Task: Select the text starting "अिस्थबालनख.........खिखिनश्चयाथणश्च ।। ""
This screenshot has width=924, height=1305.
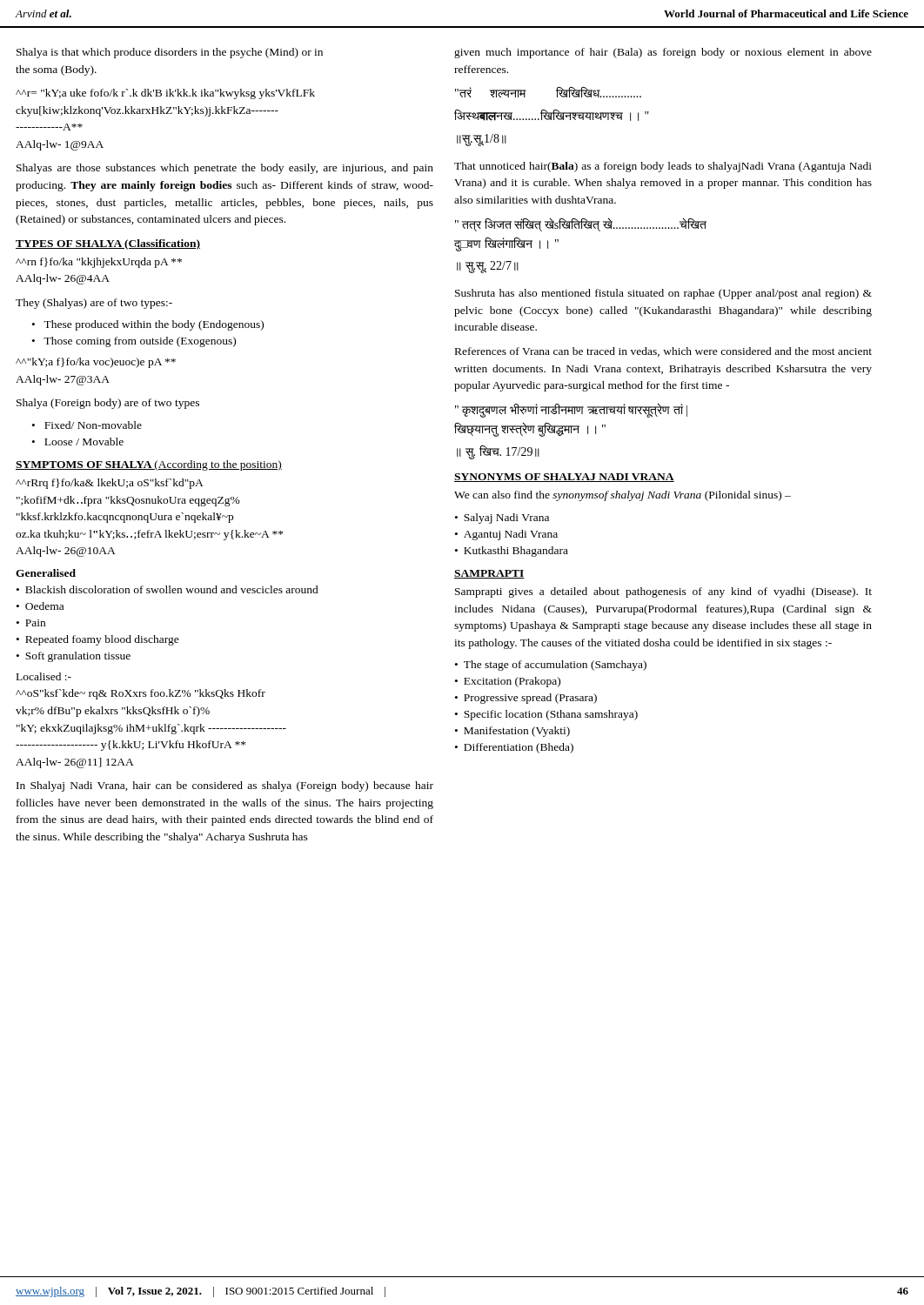Action: (x=552, y=116)
